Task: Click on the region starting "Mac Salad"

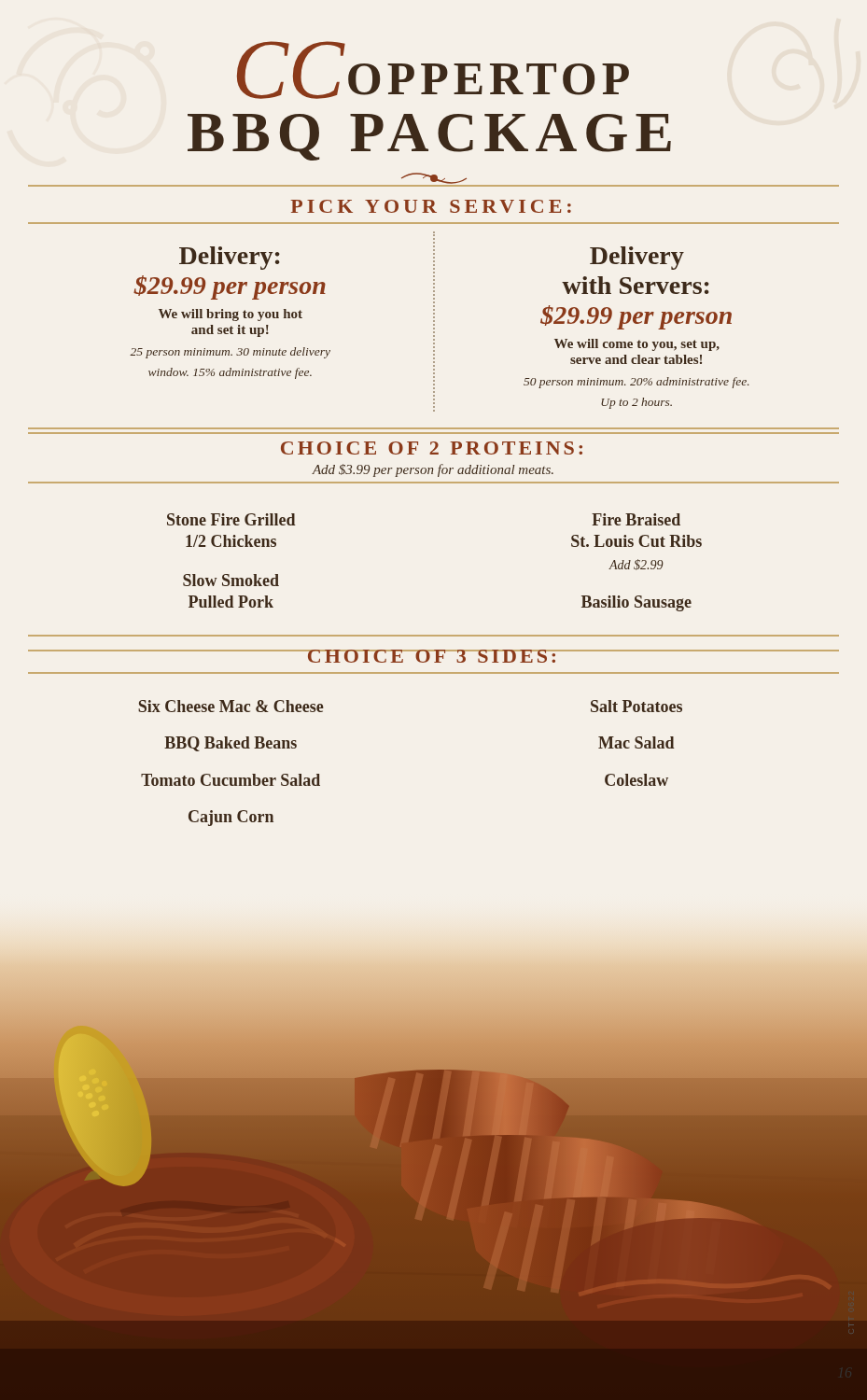Action: pos(636,743)
